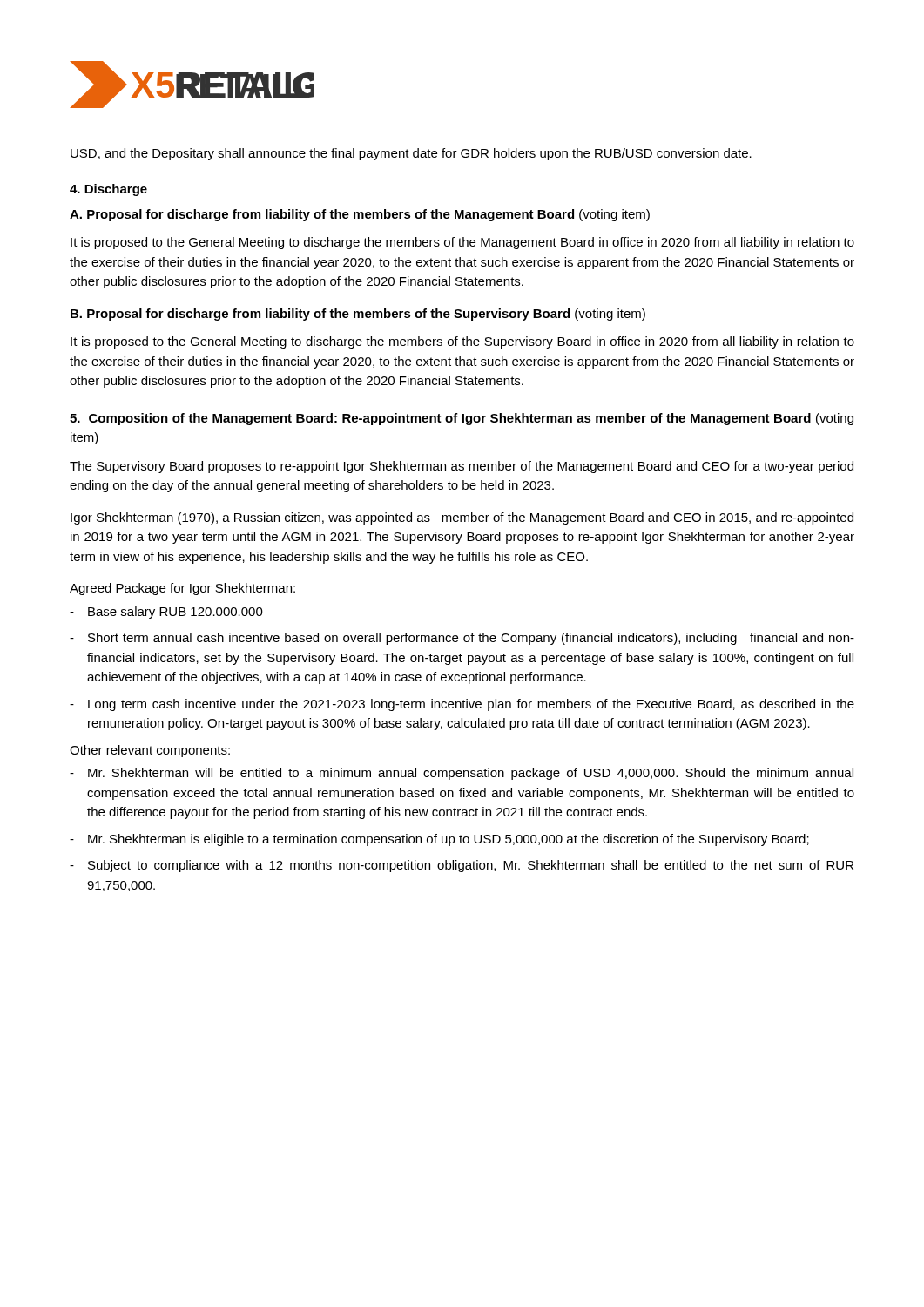Find the element starting "Igor Shekhterman (1970), a Russian citizen,"
Image resolution: width=924 pixels, height=1307 pixels.
(x=462, y=536)
